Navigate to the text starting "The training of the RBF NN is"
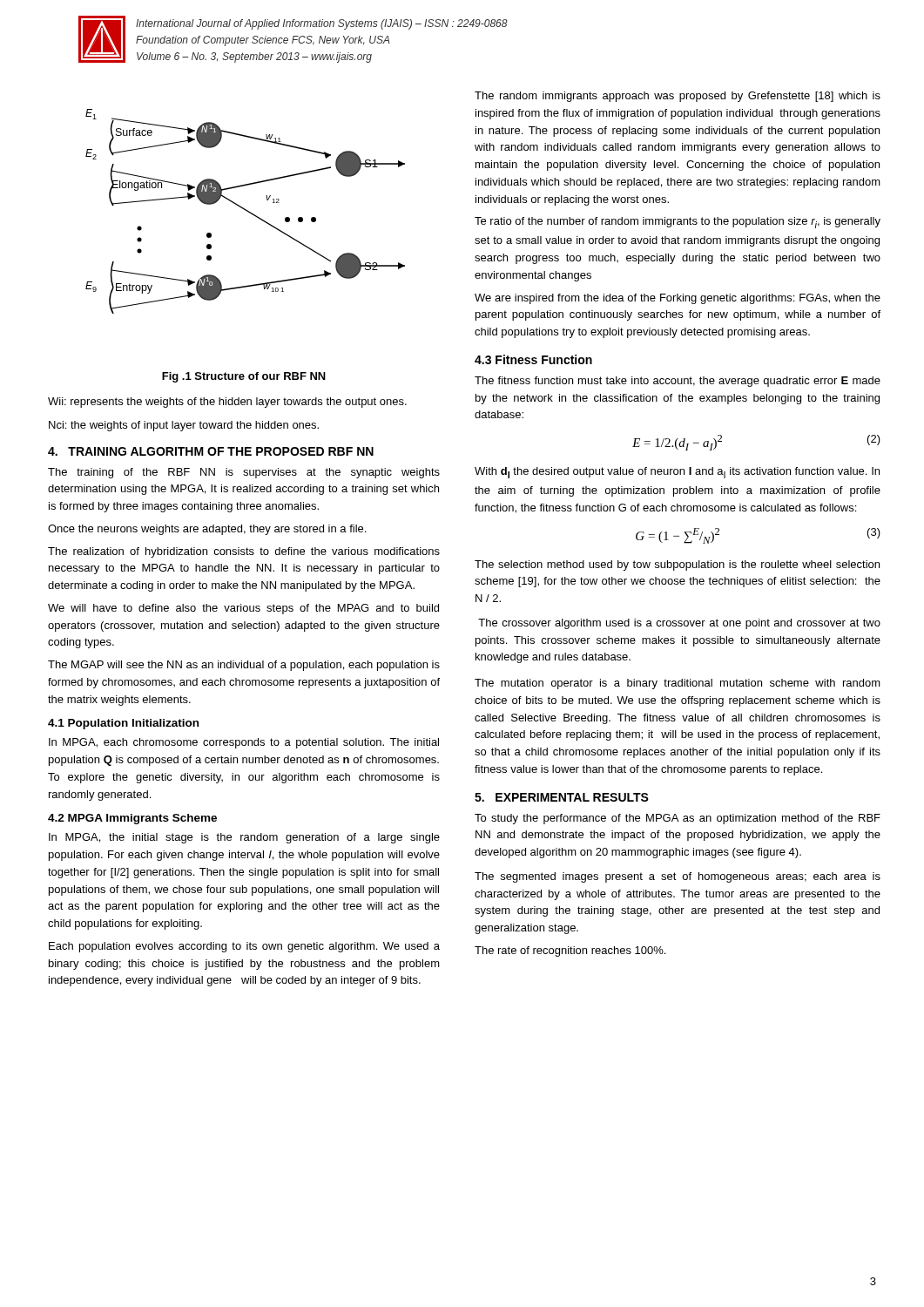 pyautogui.click(x=244, y=489)
